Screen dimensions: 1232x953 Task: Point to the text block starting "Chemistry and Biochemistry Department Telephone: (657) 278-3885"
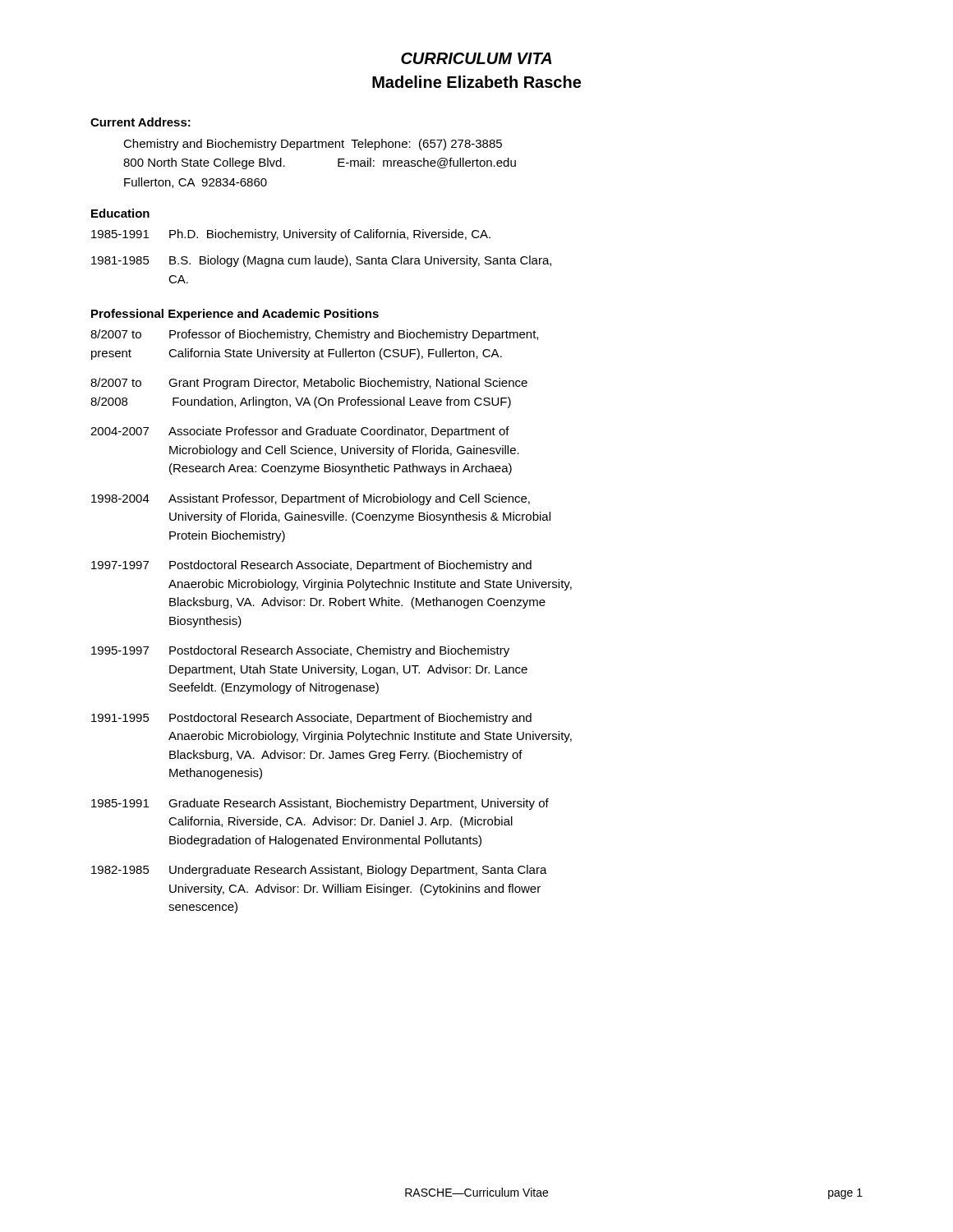point(313,145)
